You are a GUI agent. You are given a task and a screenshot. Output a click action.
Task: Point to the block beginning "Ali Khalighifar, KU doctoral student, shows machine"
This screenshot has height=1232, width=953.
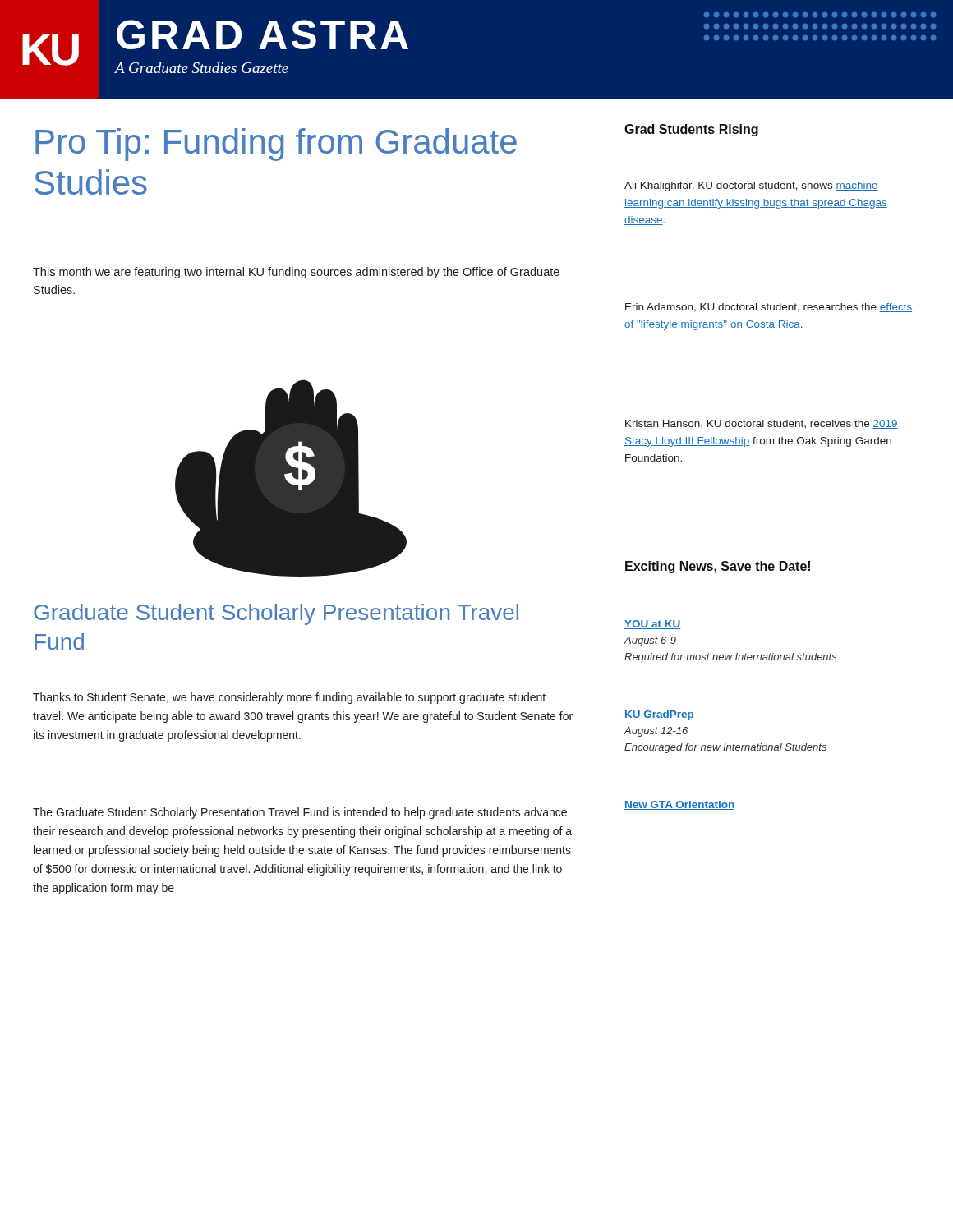770,203
